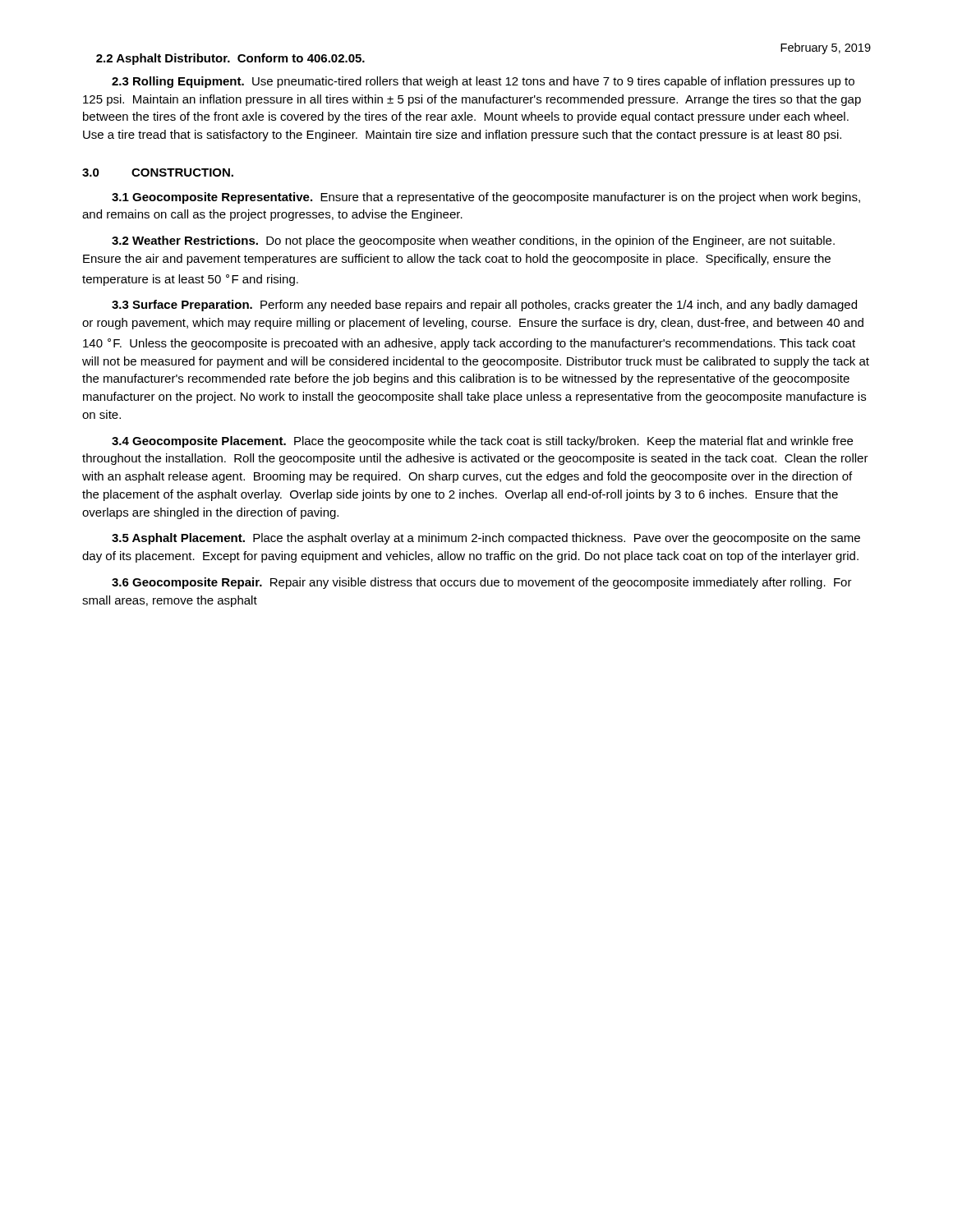Image resolution: width=953 pixels, height=1232 pixels.
Task: Find the text block containing "2 Weather Restrictions. Do not place the"
Action: pos(461,259)
